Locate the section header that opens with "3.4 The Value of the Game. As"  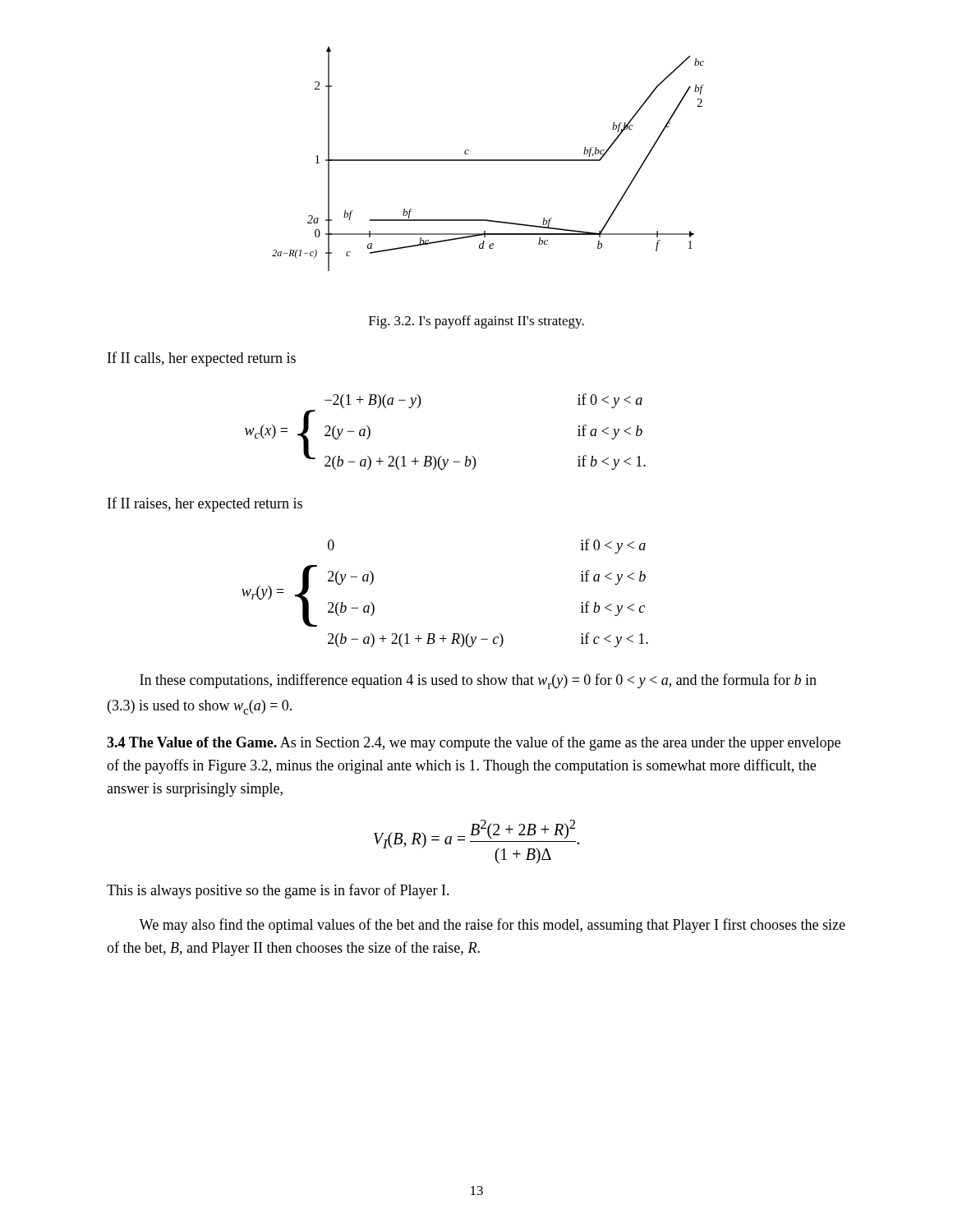pos(474,765)
